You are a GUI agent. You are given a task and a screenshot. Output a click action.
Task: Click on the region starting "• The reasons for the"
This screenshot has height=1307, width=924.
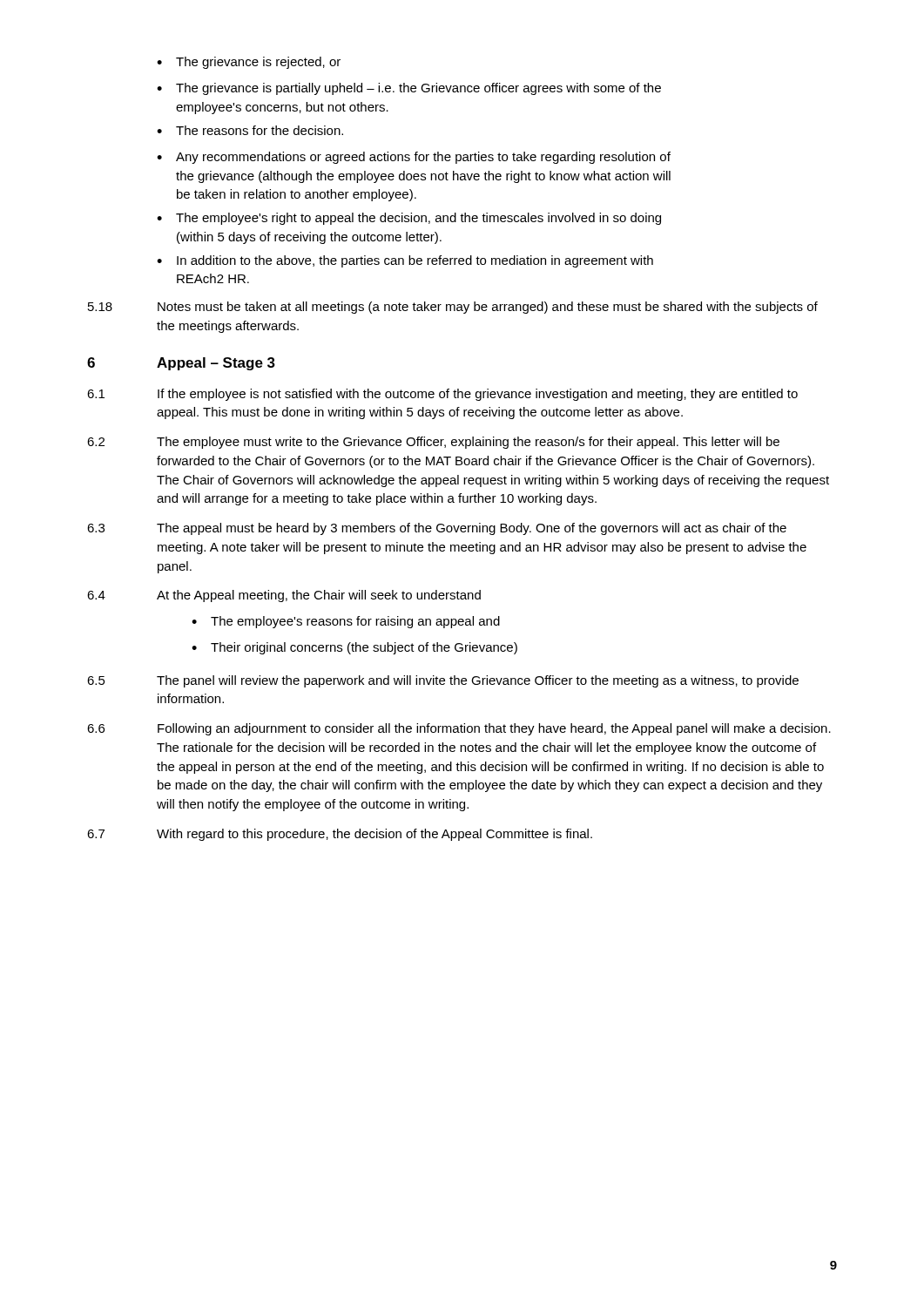(251, 132)
